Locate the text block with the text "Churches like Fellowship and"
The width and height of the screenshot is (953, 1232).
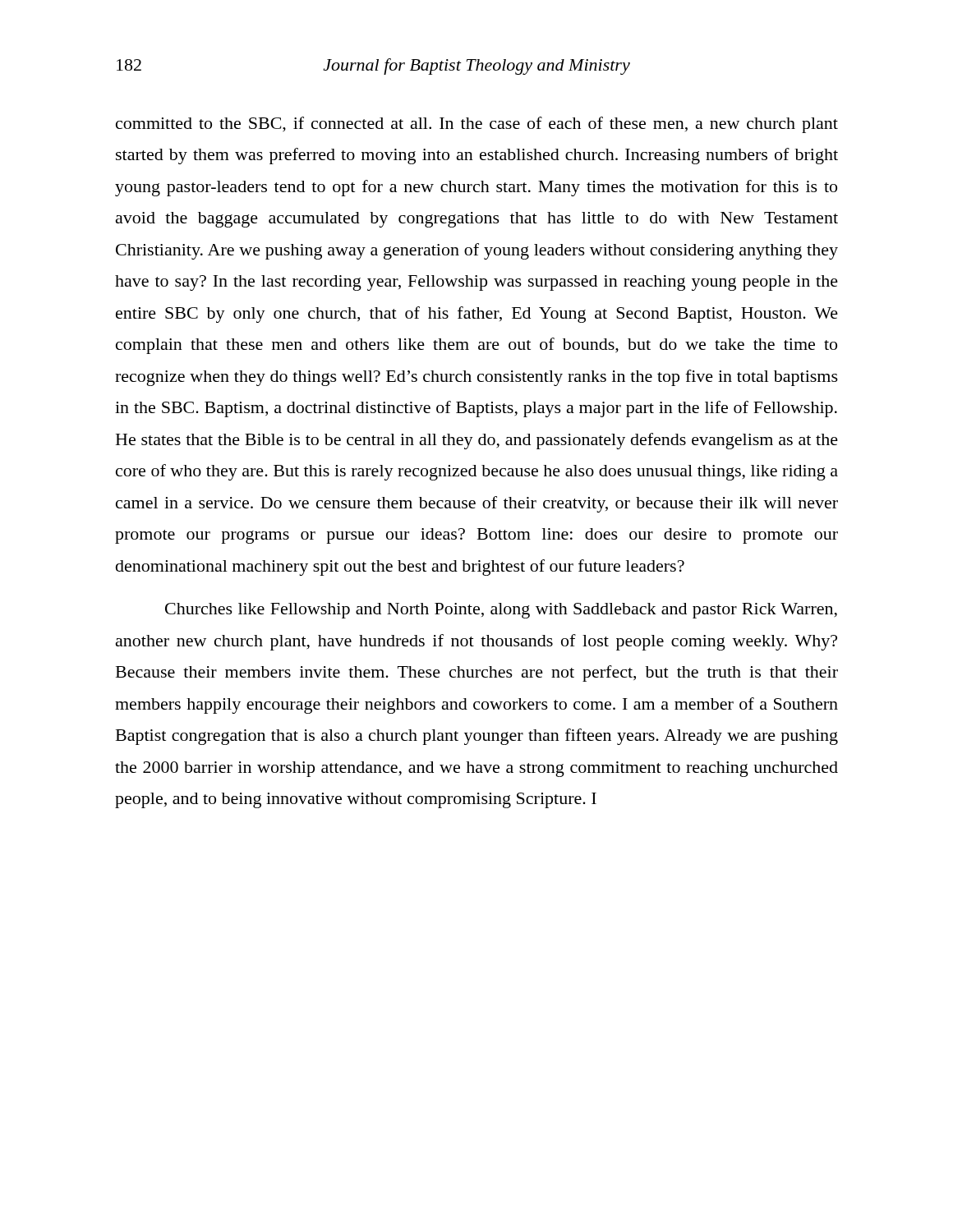[476, 703]
